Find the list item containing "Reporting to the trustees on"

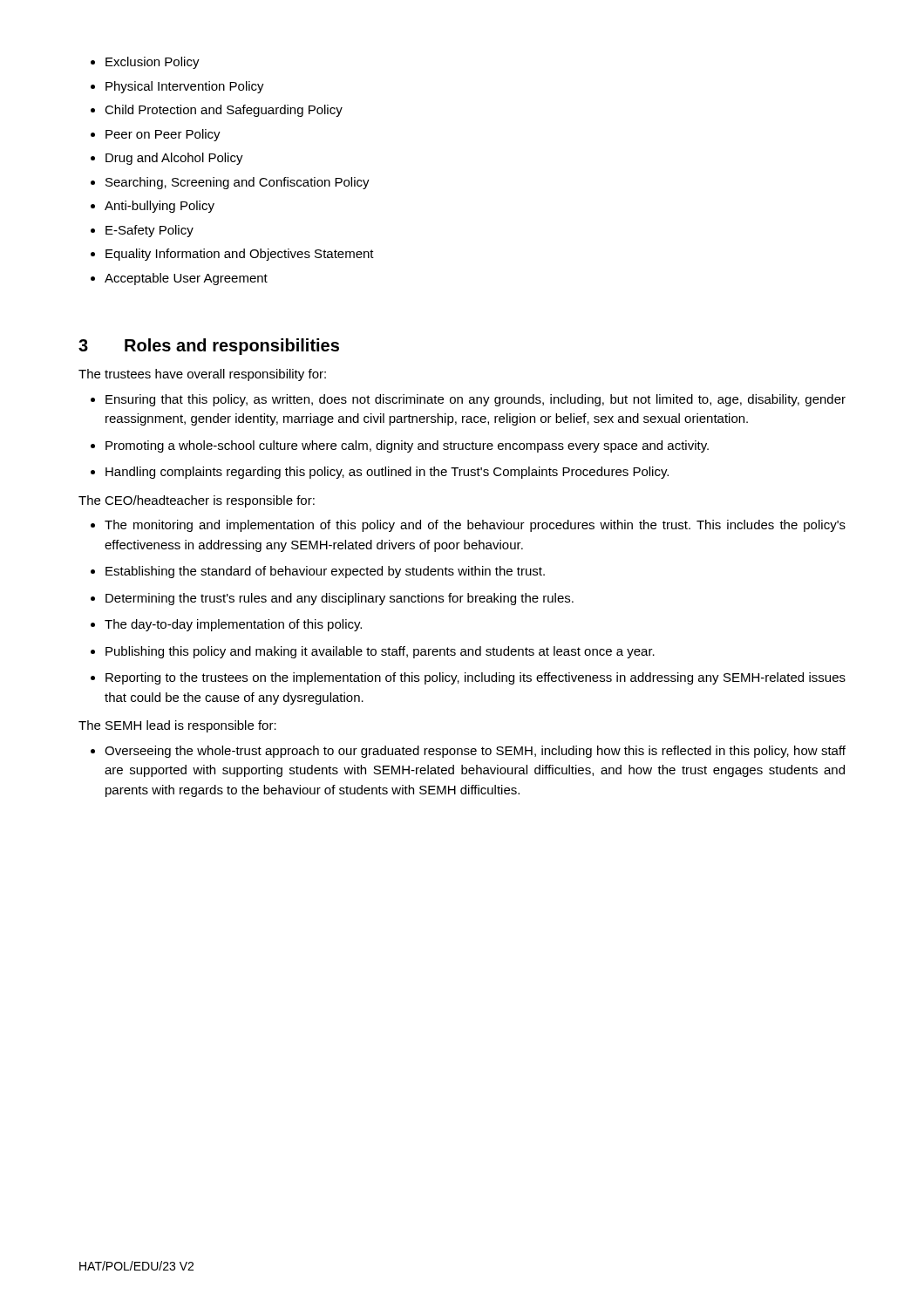pos(462,688)
